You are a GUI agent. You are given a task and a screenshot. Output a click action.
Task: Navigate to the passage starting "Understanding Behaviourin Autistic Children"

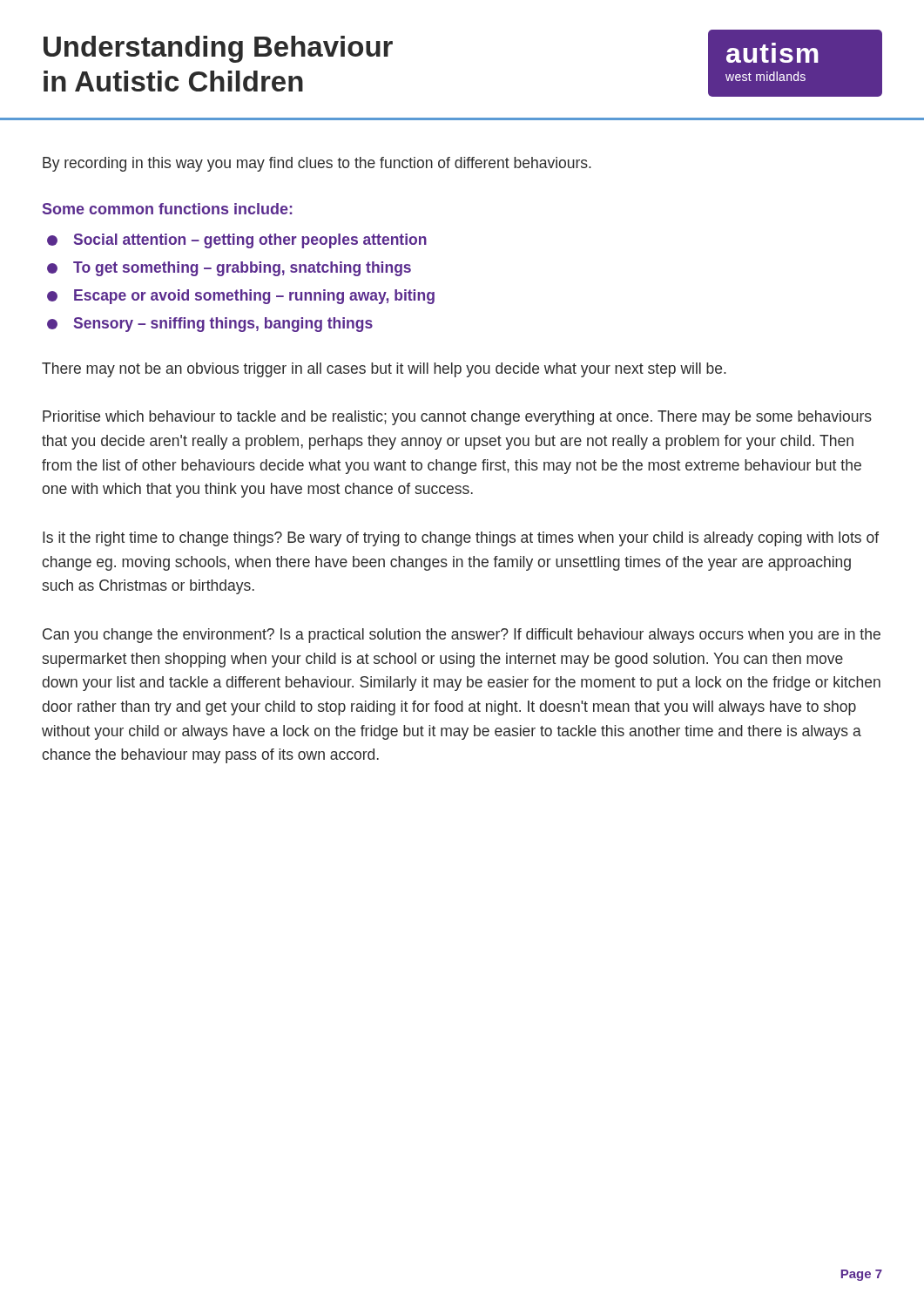(217, 64)
